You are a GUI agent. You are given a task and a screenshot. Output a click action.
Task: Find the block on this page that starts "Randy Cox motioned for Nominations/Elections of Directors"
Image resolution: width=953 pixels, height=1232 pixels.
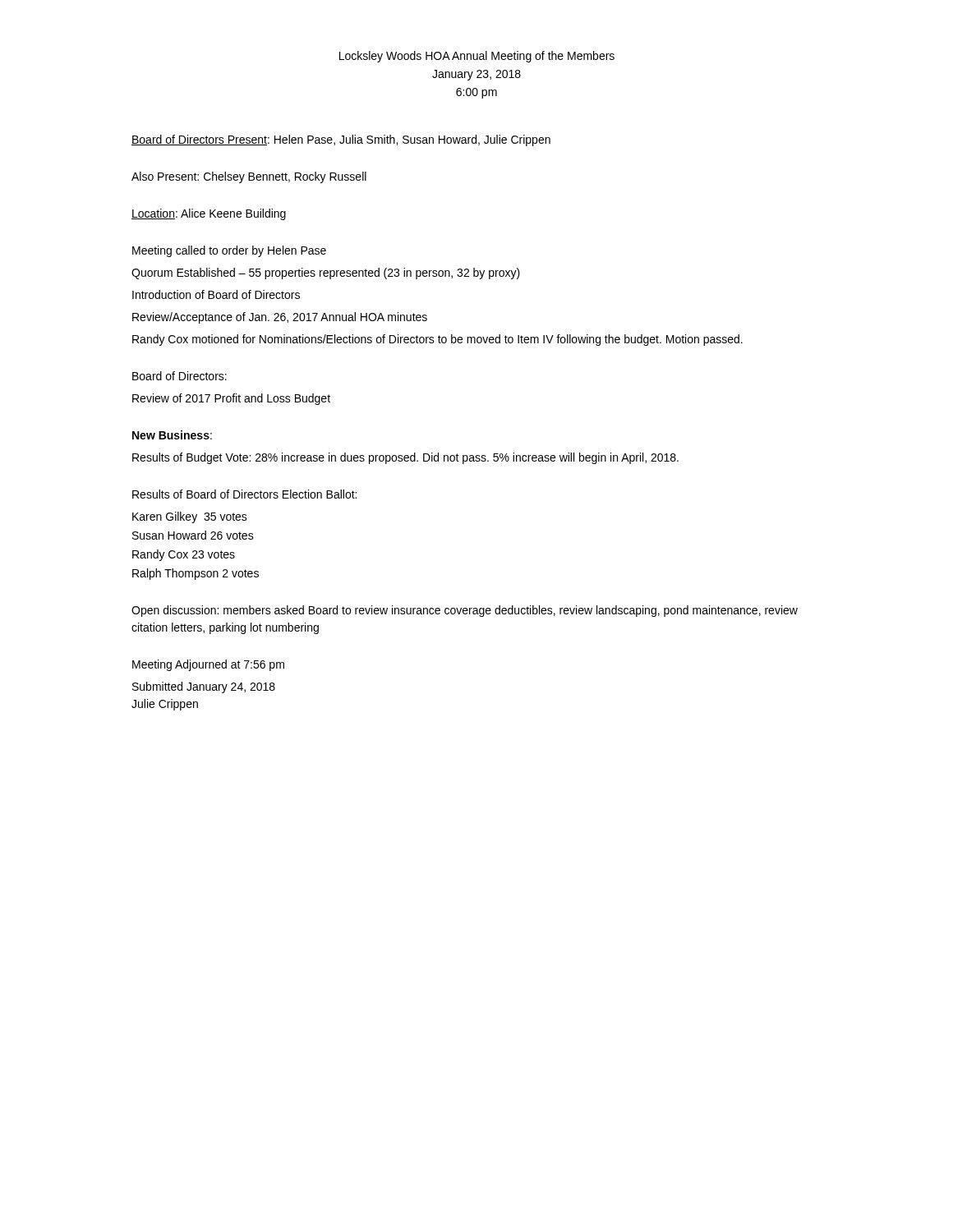pos(437,339)
